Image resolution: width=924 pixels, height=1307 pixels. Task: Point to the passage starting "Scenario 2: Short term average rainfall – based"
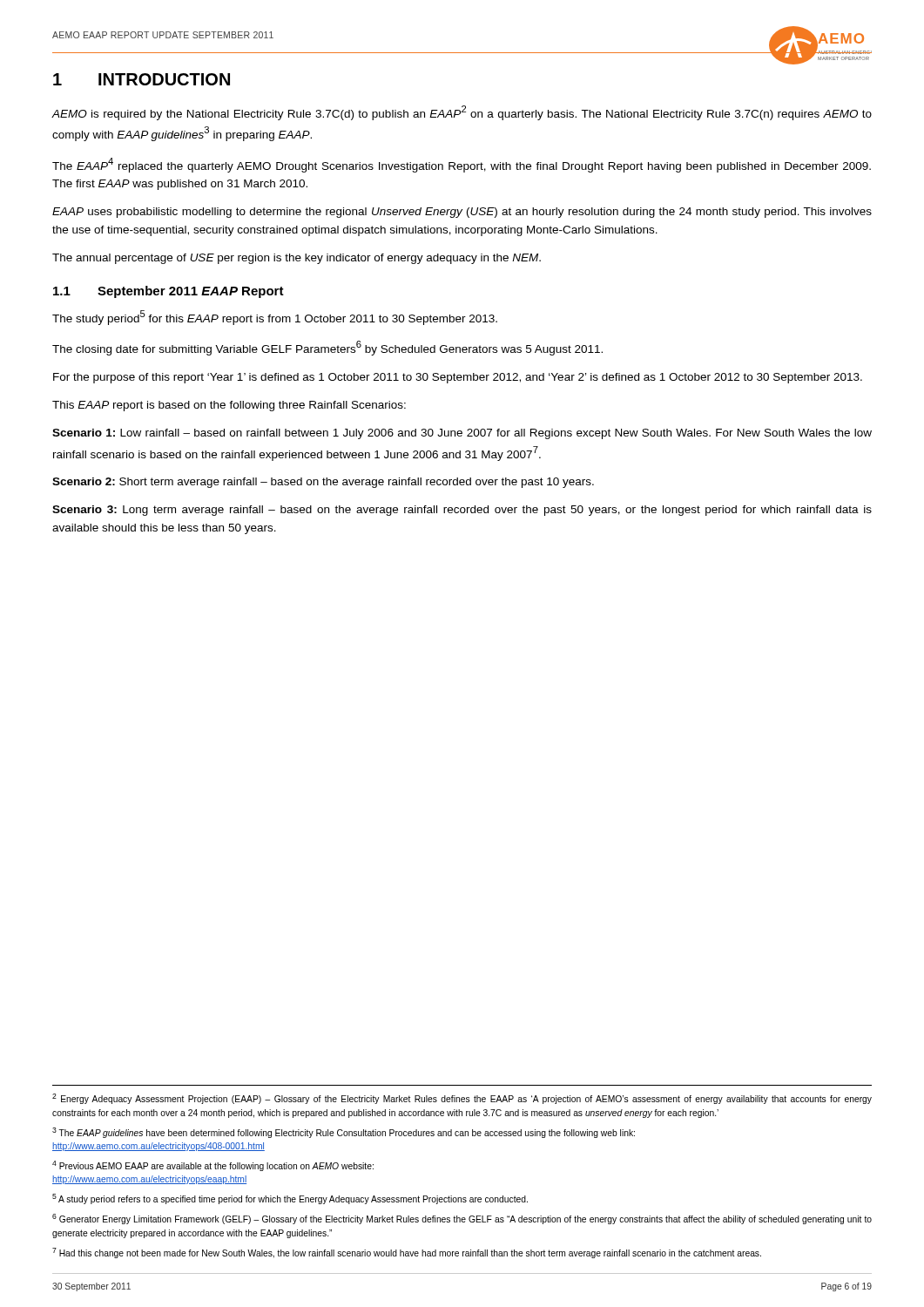coord(462,482)
